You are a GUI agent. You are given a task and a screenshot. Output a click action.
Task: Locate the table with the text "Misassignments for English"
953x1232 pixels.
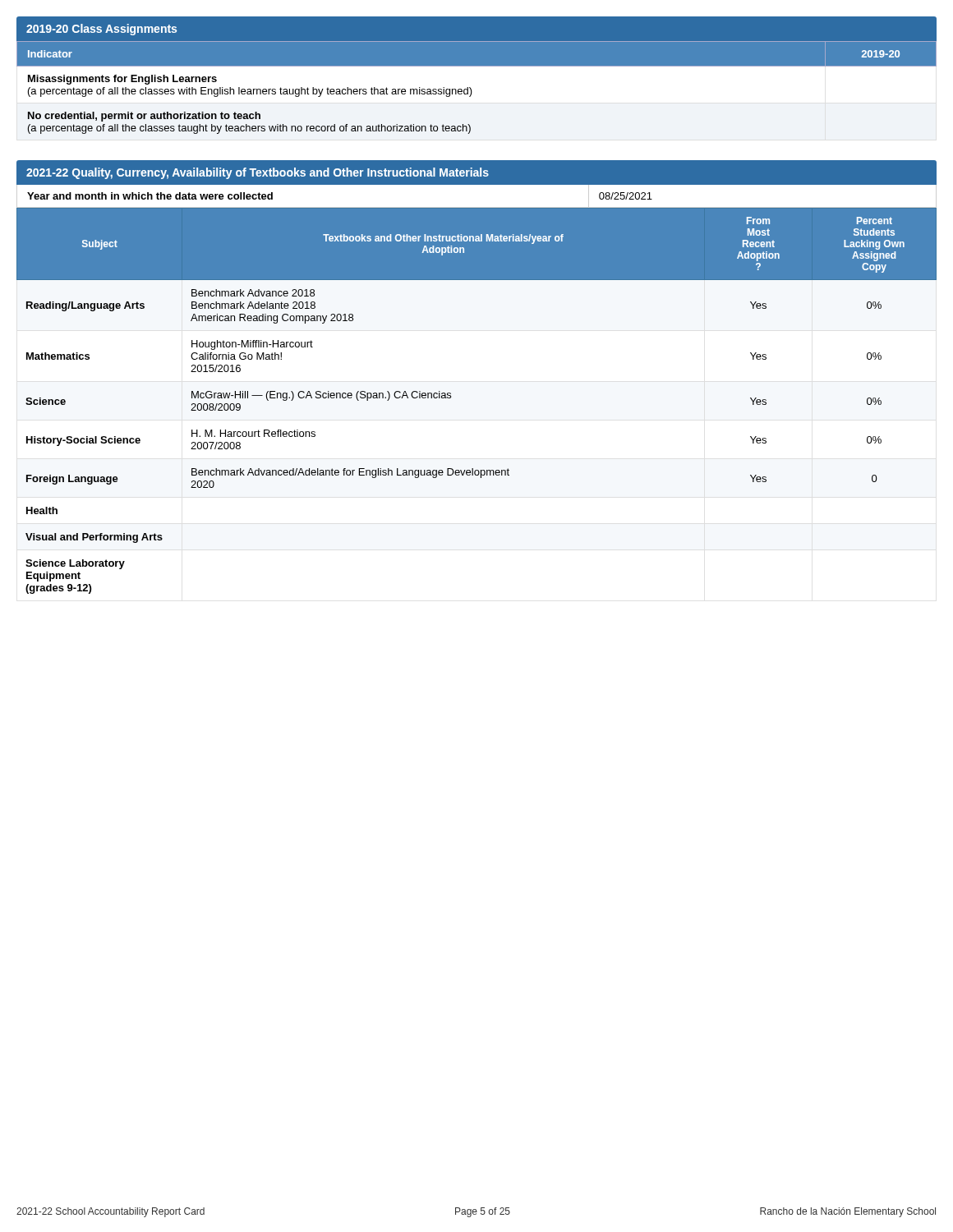[476, 91]
